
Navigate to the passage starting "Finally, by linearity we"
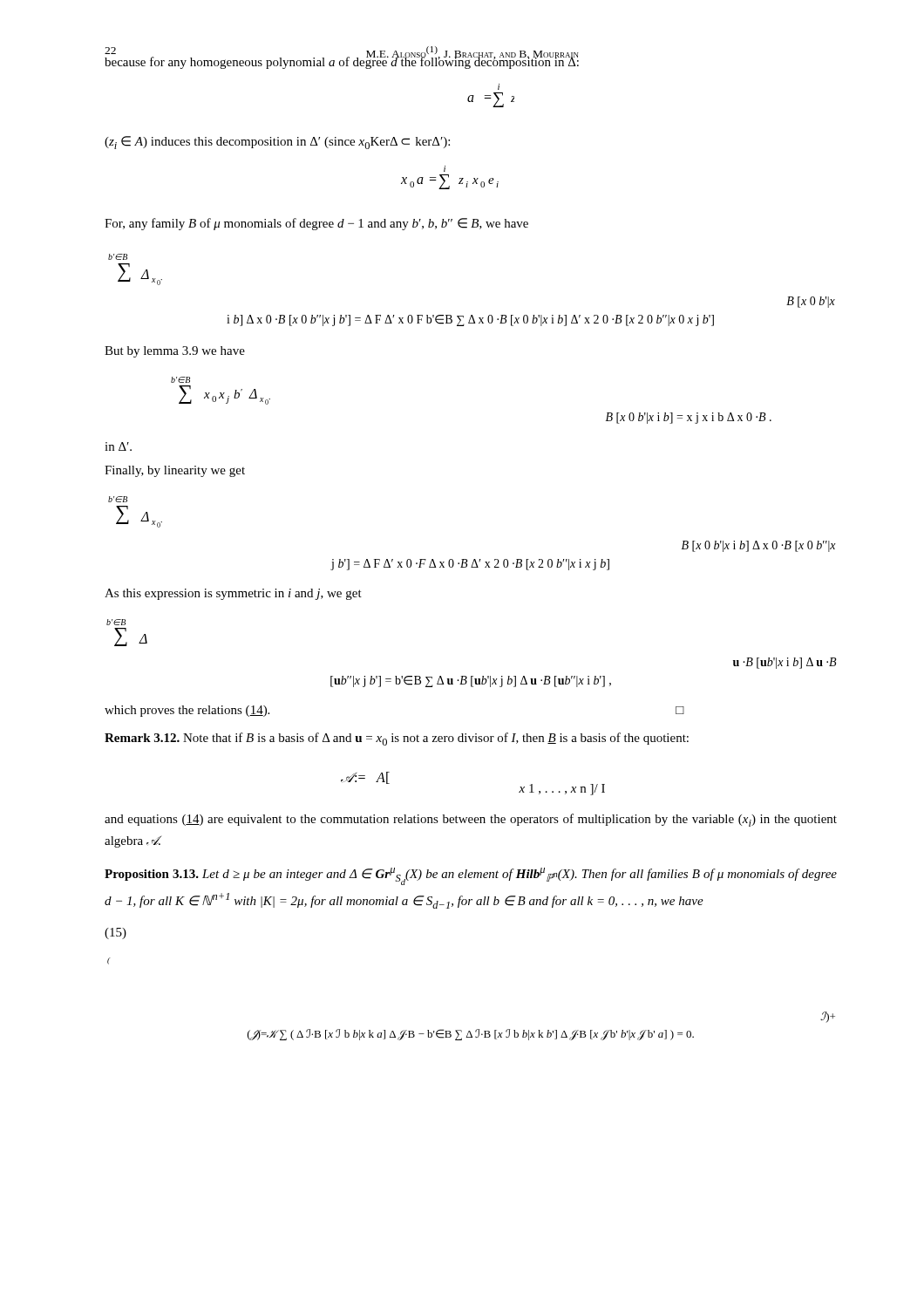(175, 470)
